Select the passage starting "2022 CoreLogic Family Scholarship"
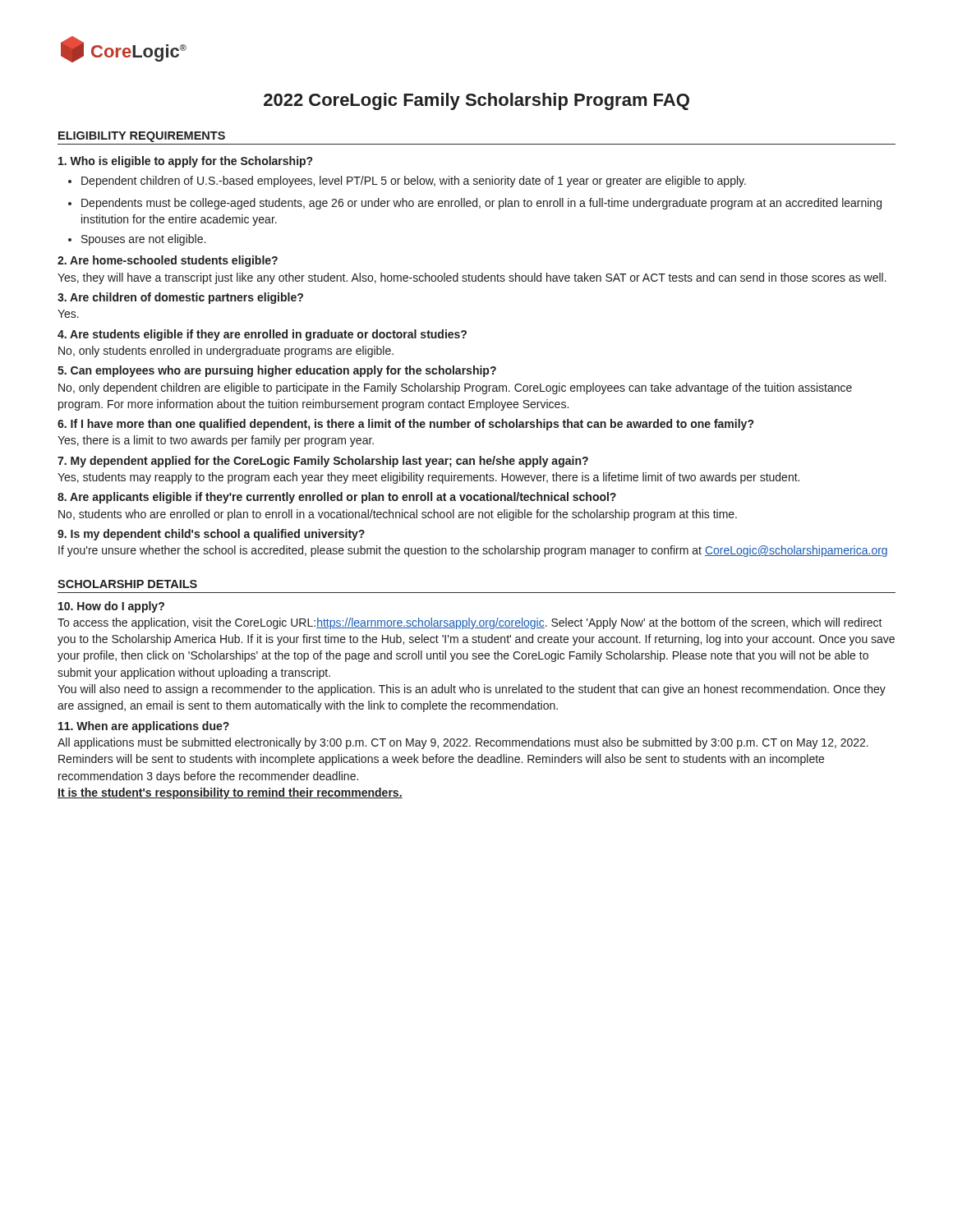The width and height of the screenshot is (953, 1232). [476, 100]
